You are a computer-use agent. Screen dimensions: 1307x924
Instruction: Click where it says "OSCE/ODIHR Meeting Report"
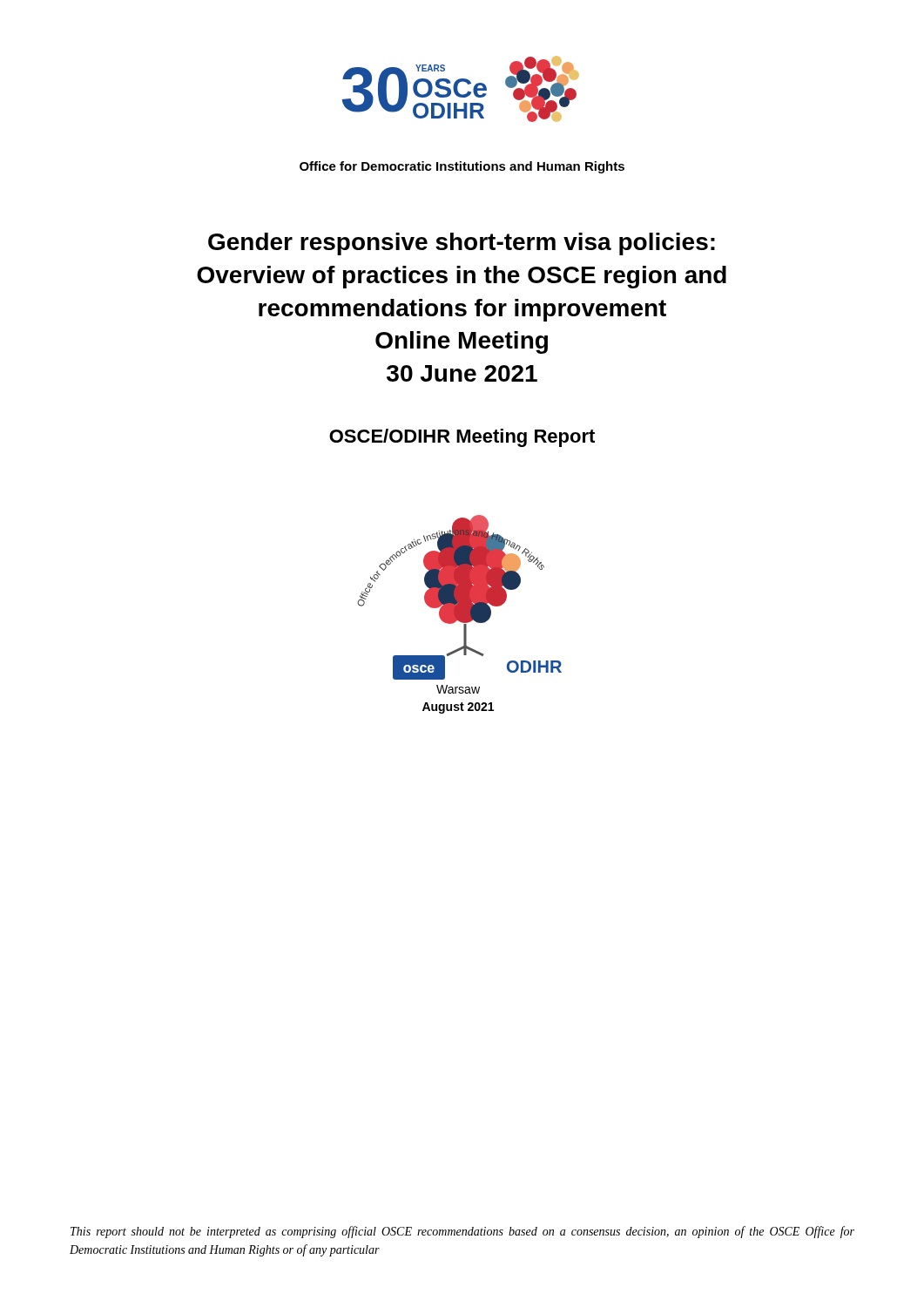point(462,436)
